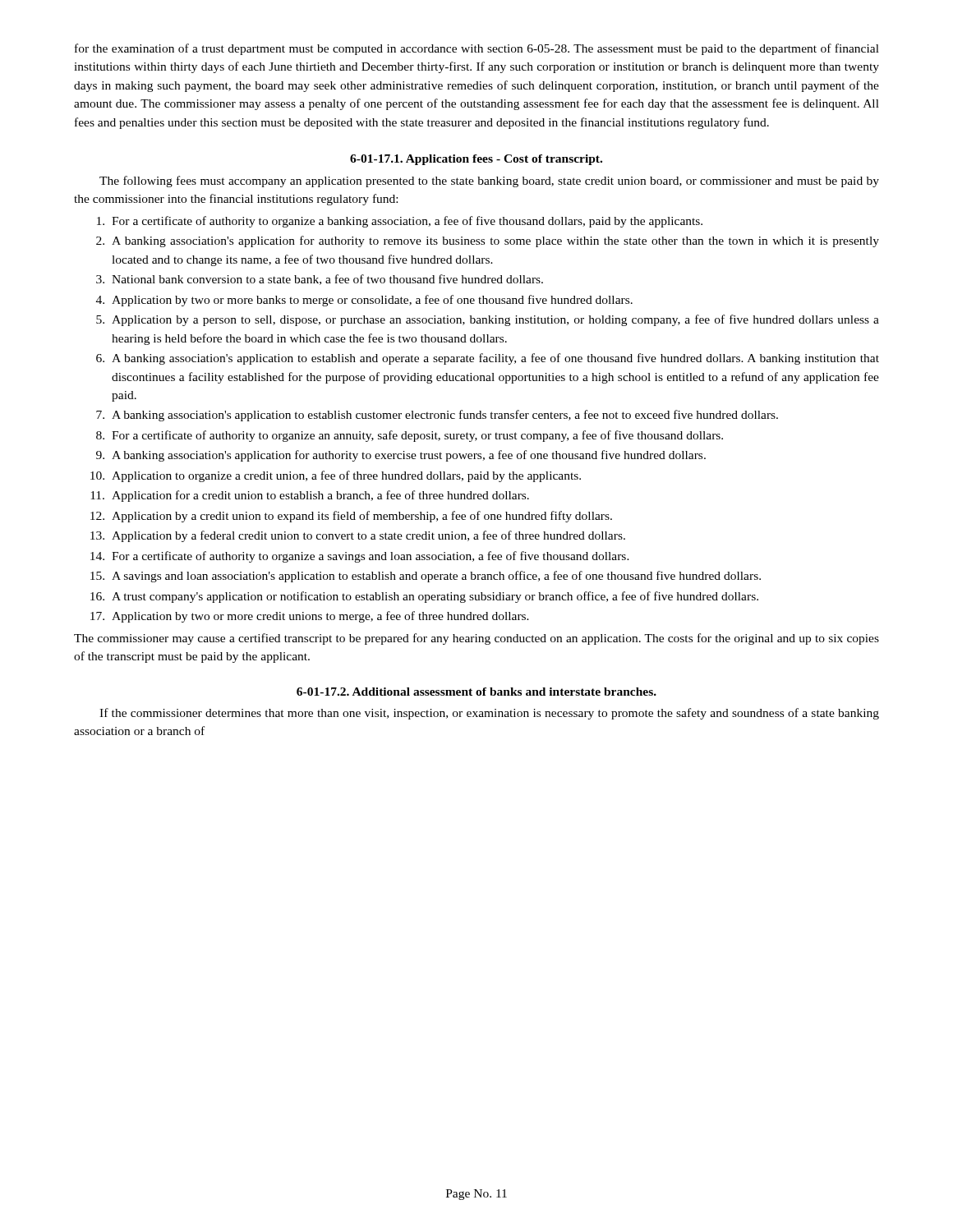Where is the passage that starts "14. For a certificate of authority to"?
953x1232 pixels.
pos(476,556)
